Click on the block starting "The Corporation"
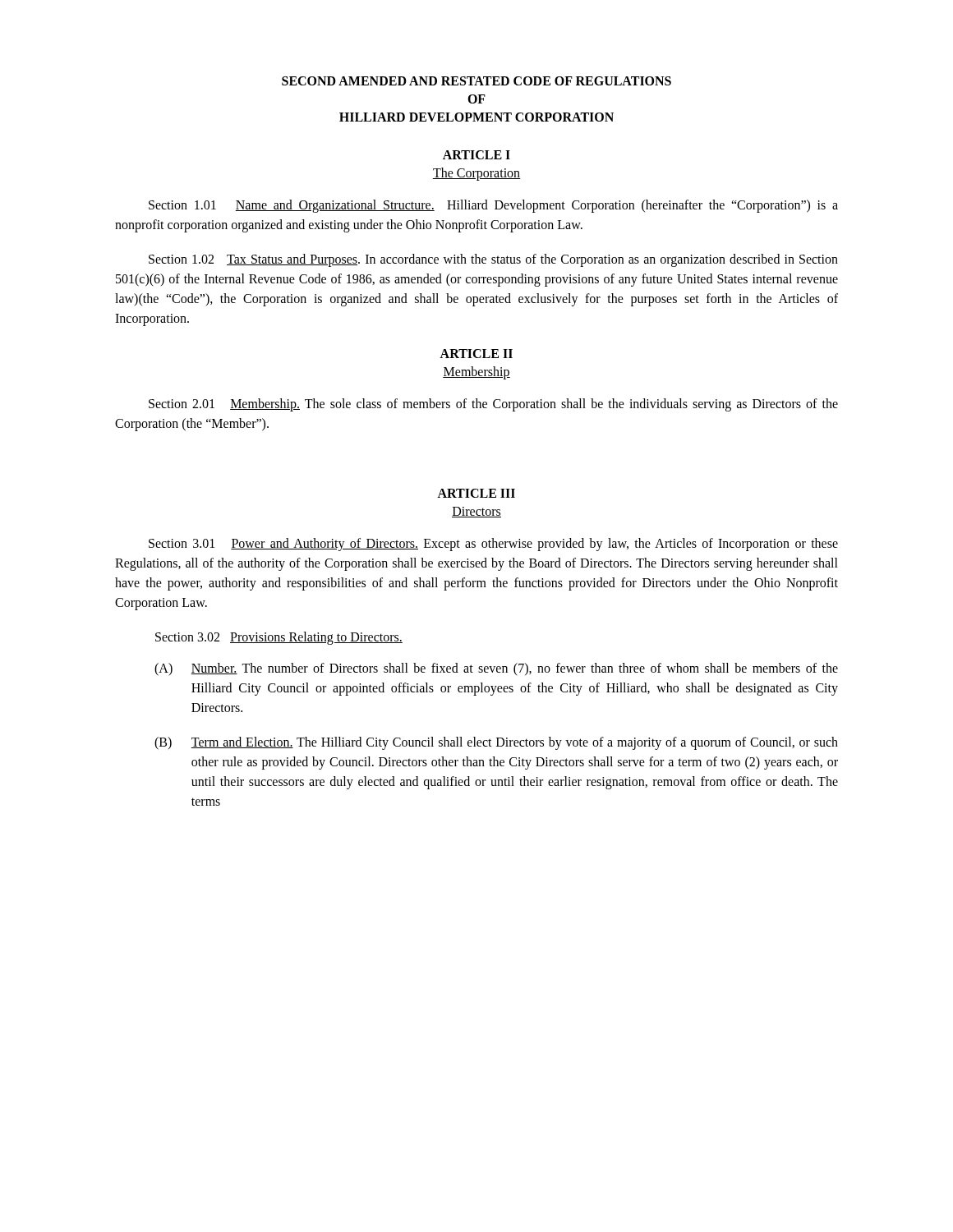 click(x=476, y=173)
